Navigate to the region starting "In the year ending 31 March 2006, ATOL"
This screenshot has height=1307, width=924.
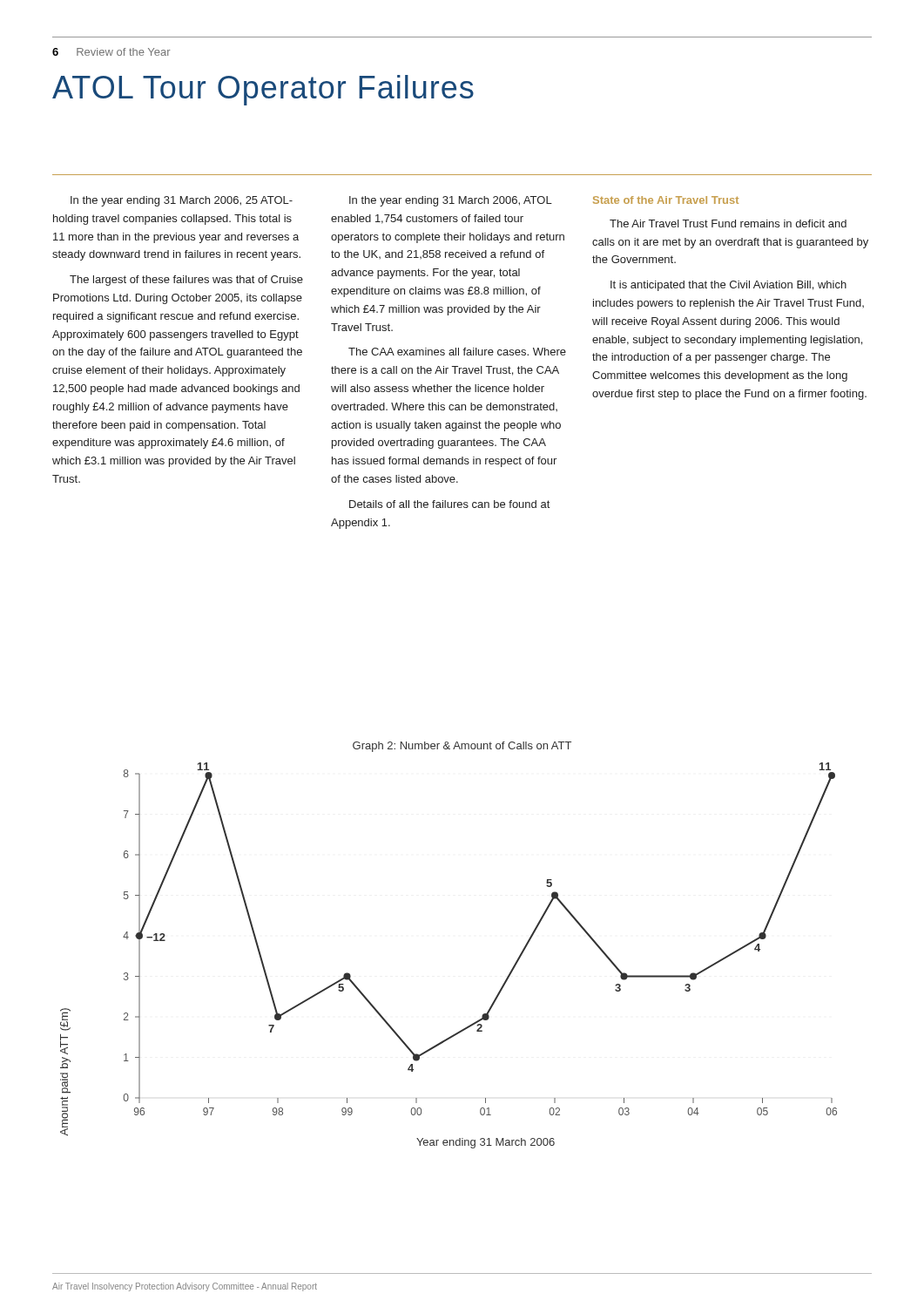(x=449, y=362)
